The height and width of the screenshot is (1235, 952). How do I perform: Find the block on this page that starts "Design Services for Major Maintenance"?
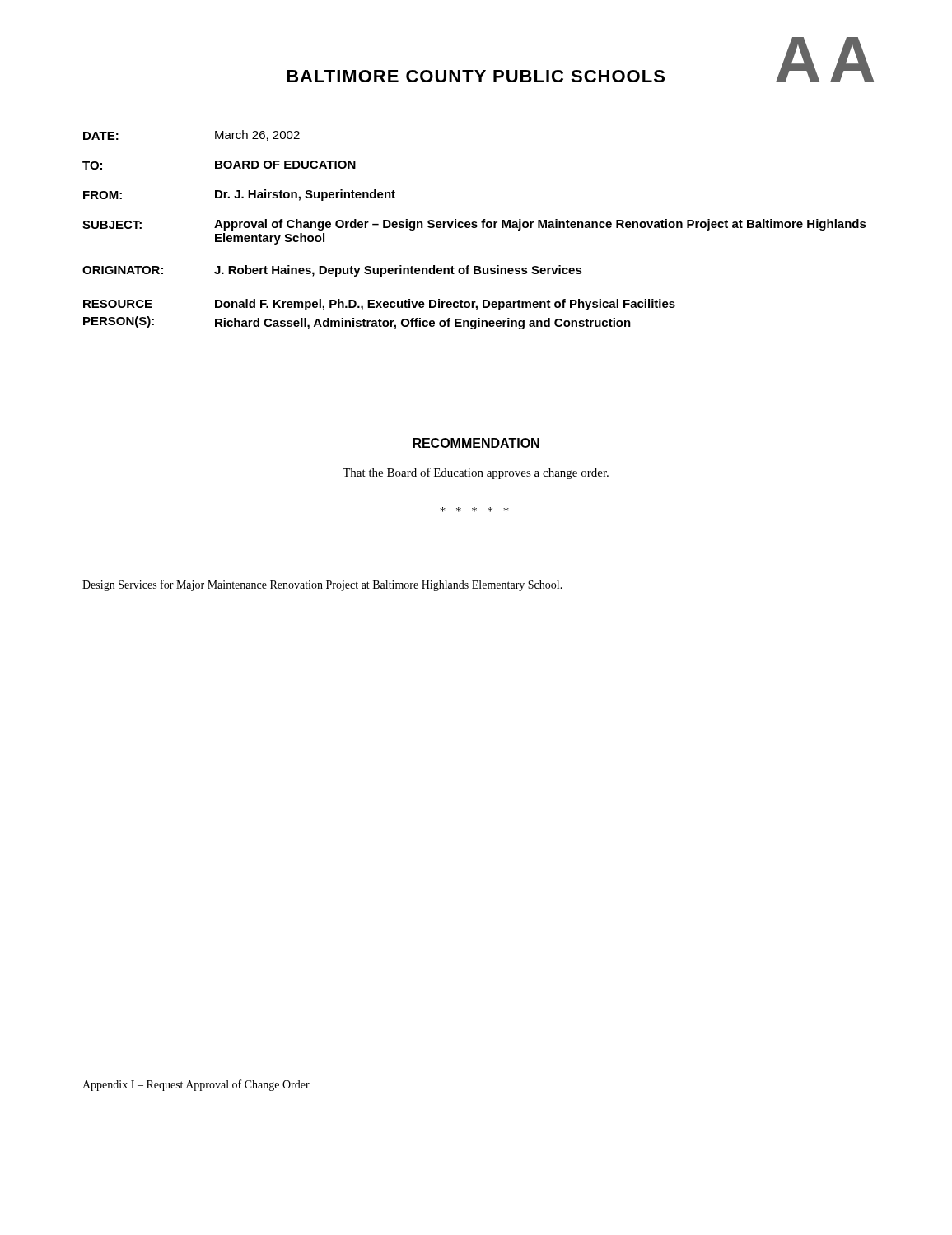(x=322, y=585)
